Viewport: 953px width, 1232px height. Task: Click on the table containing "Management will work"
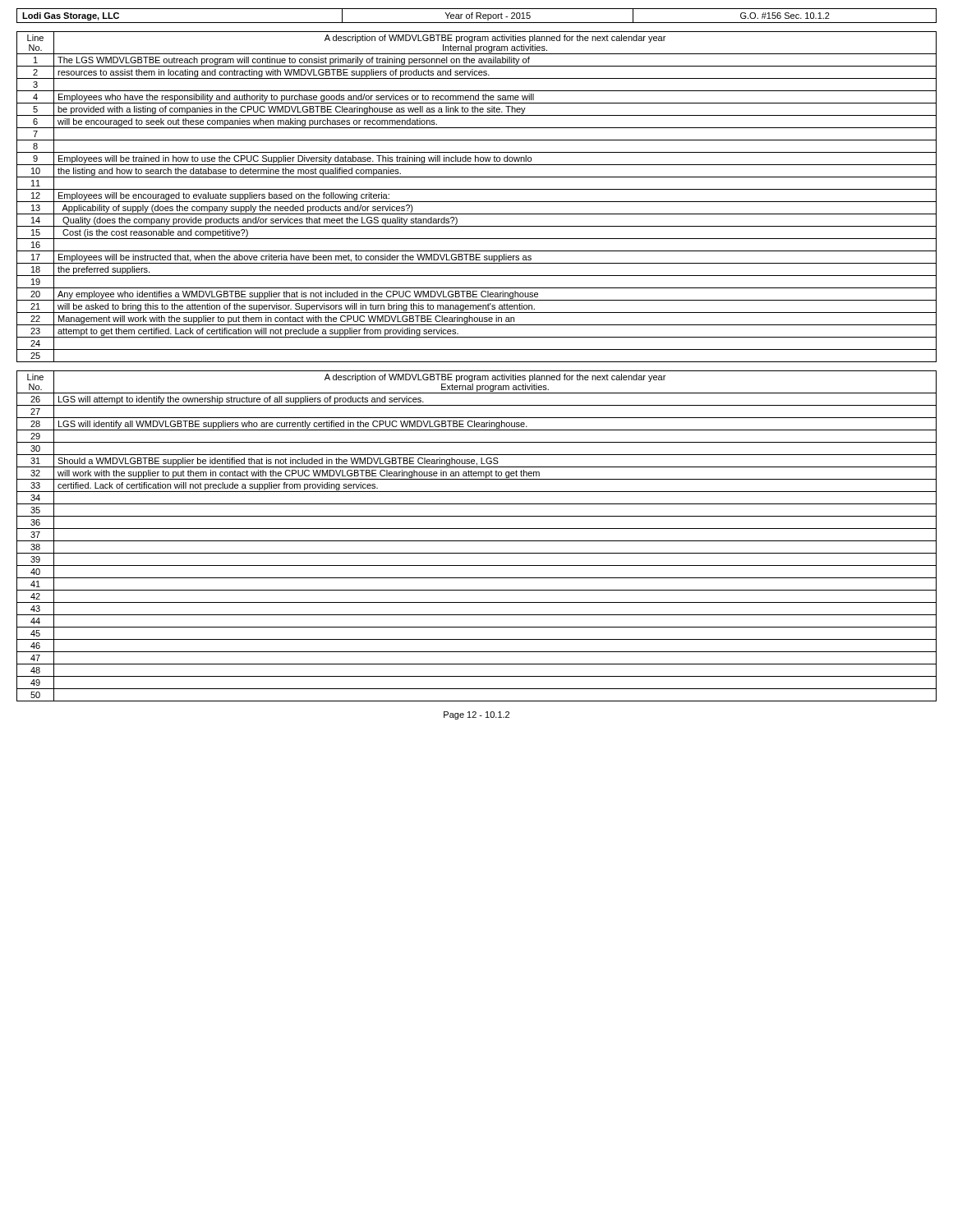pos(476,197)
